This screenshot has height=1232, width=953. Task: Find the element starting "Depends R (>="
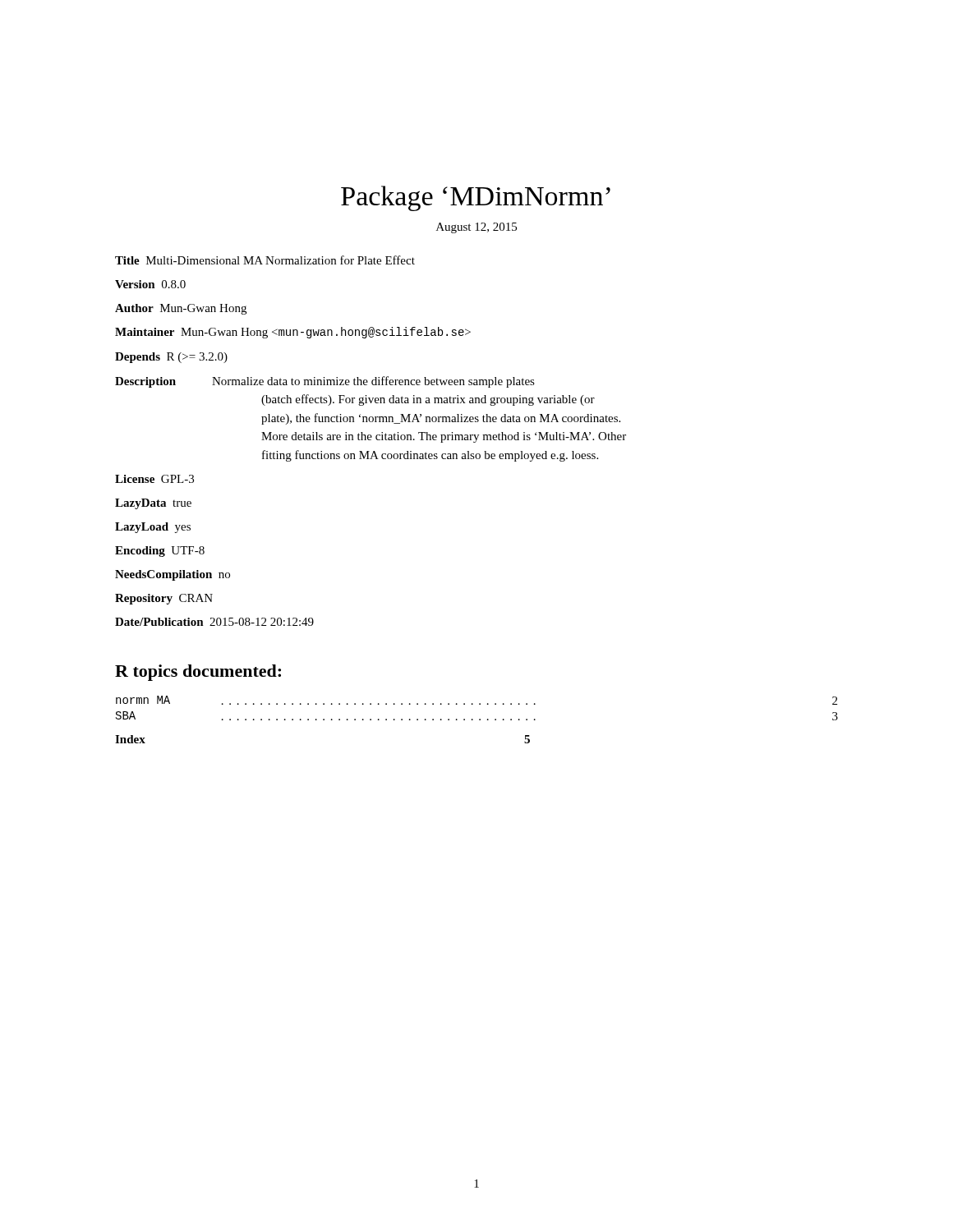(x=171, y=356)
